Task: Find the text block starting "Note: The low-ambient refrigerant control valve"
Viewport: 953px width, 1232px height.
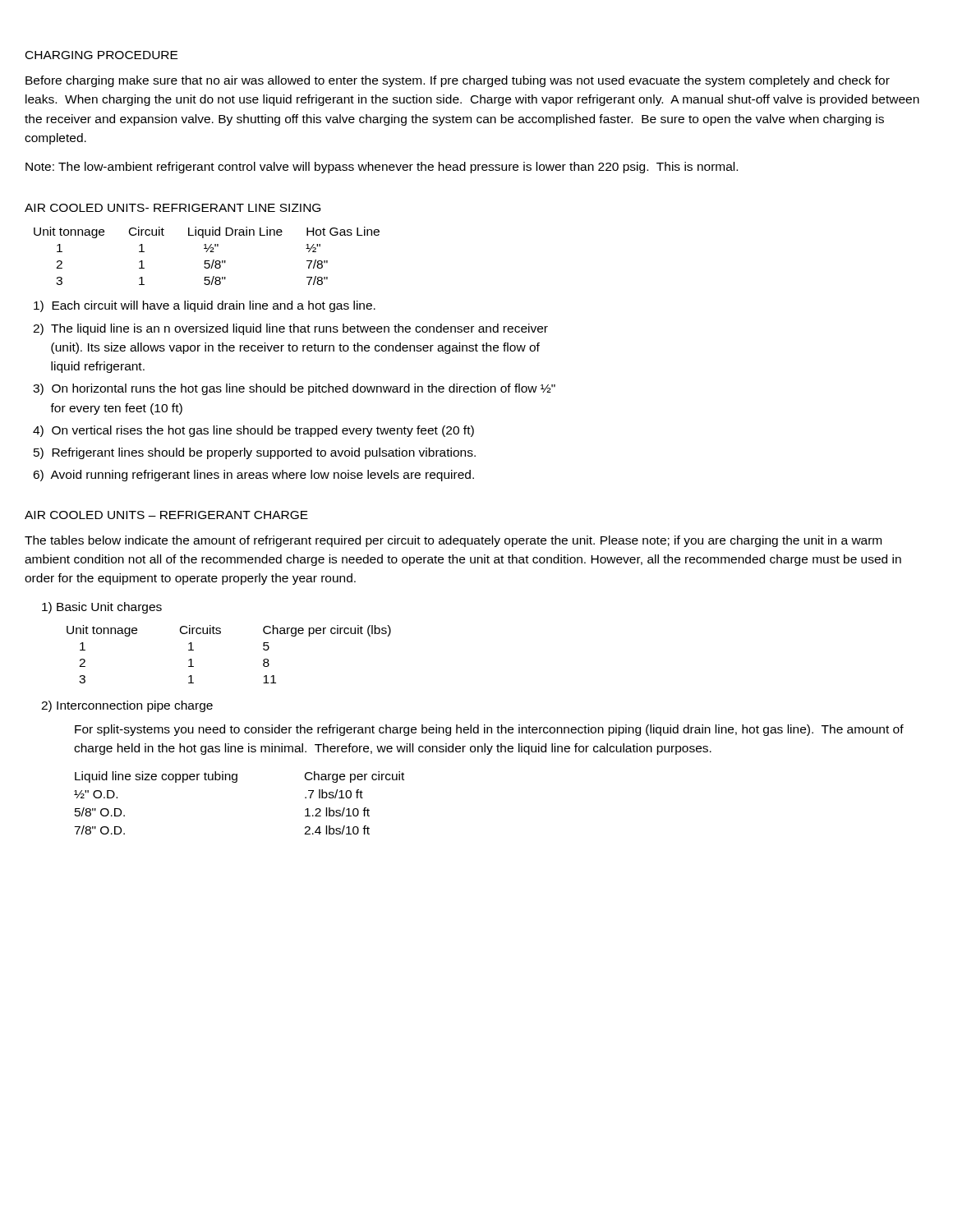Action: (x=382, y=166)
